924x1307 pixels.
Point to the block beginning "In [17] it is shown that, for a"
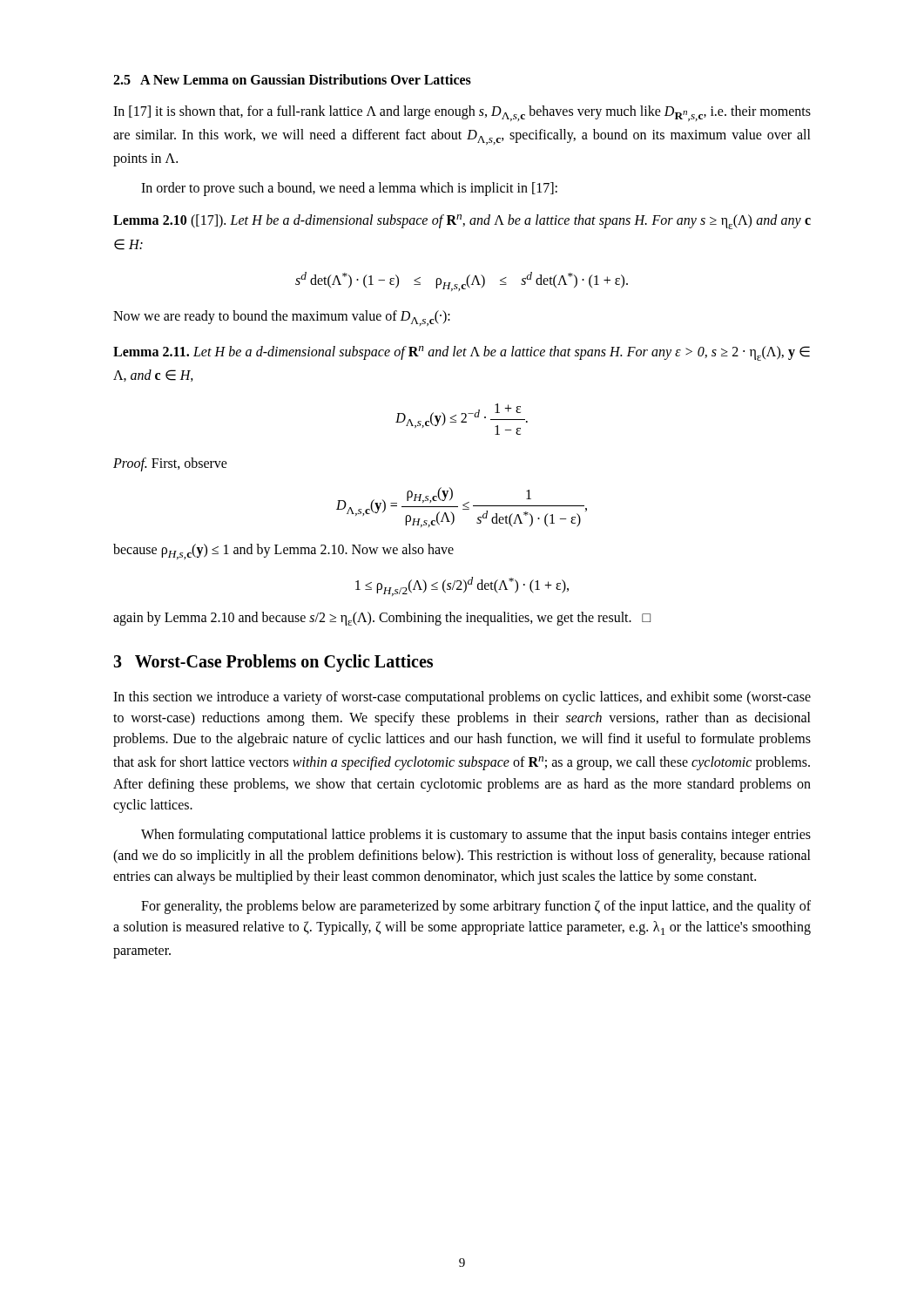click(x=462, y=135)
